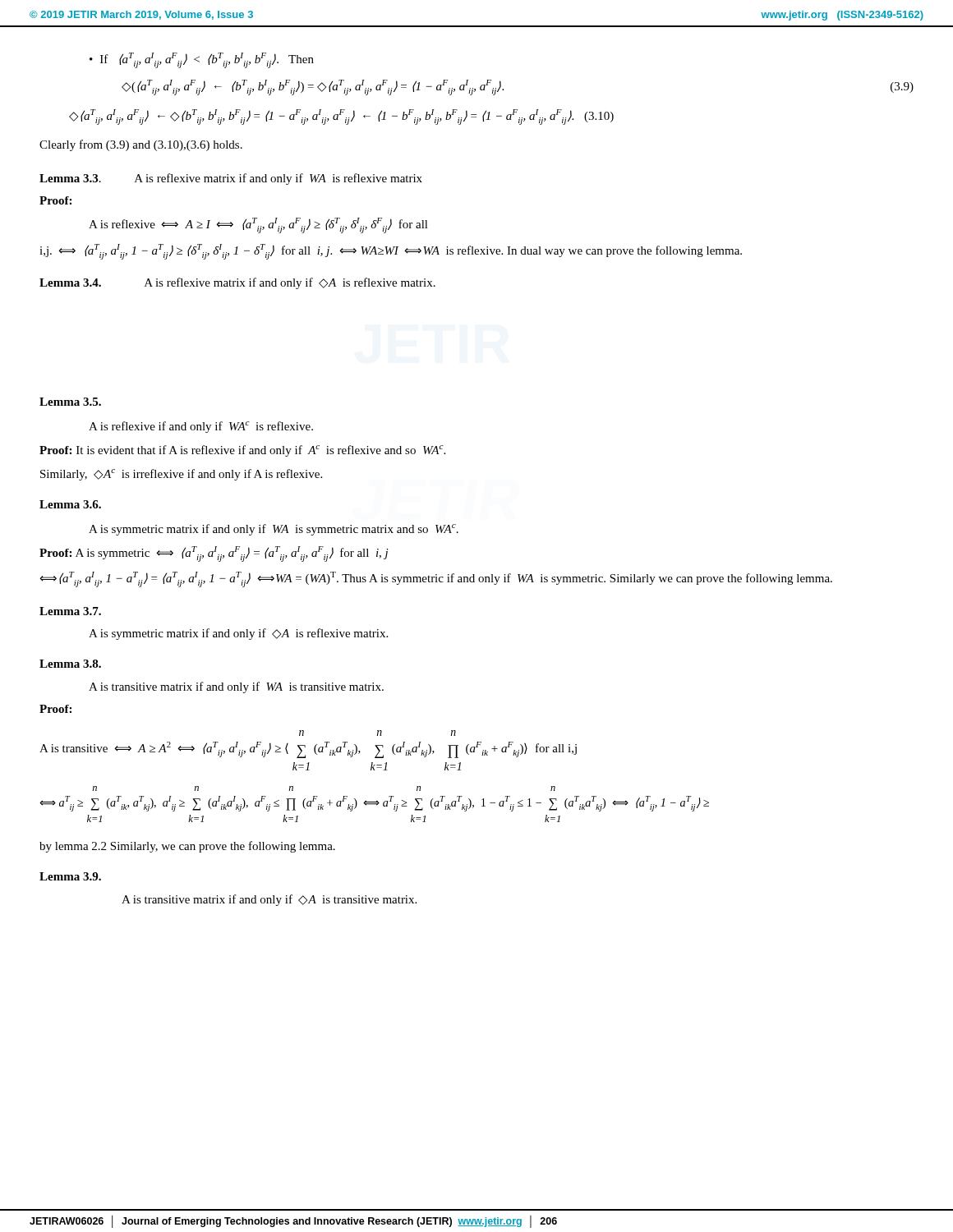Click where it says "Lemma 3.7."
953x1232 pixels.
[70, 611]
